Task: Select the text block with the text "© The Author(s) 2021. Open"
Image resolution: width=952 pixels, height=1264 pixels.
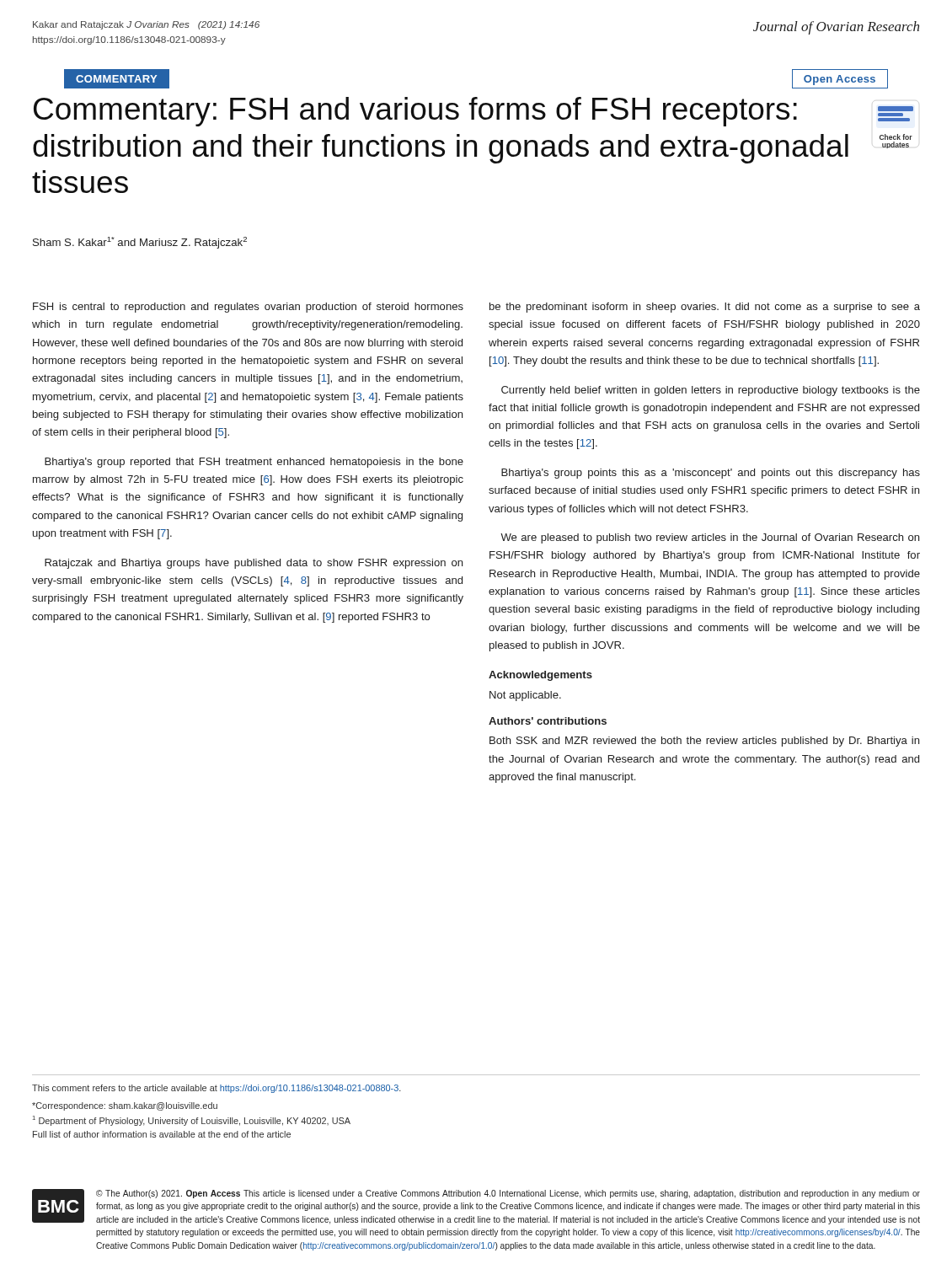Action: (x=508, y=1220)
